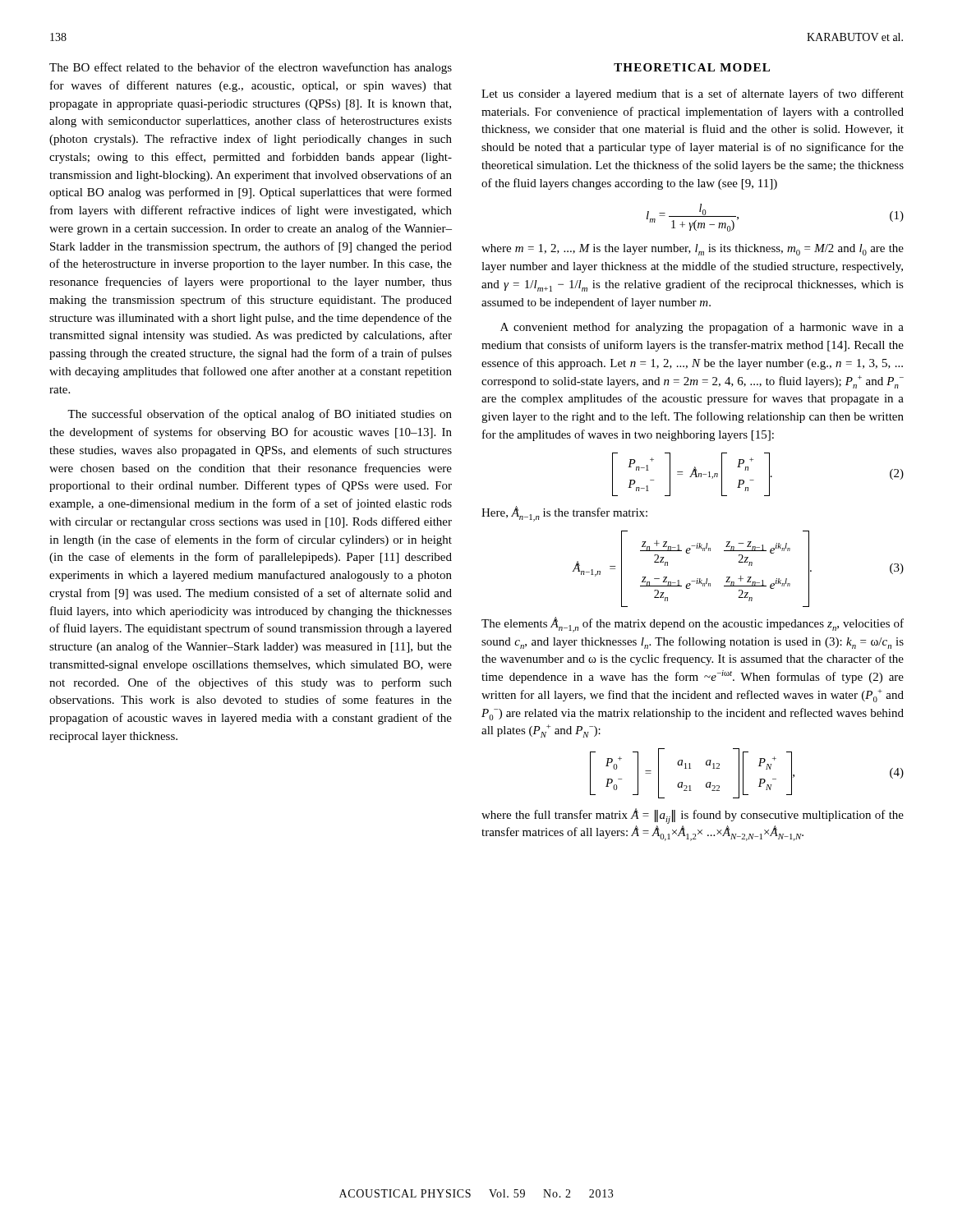Select the element starting "The elements ^An−1,n of the matrix depend on"
Image resolution: width=953 pixels, height=1232 pixels.
coord(693,678)
